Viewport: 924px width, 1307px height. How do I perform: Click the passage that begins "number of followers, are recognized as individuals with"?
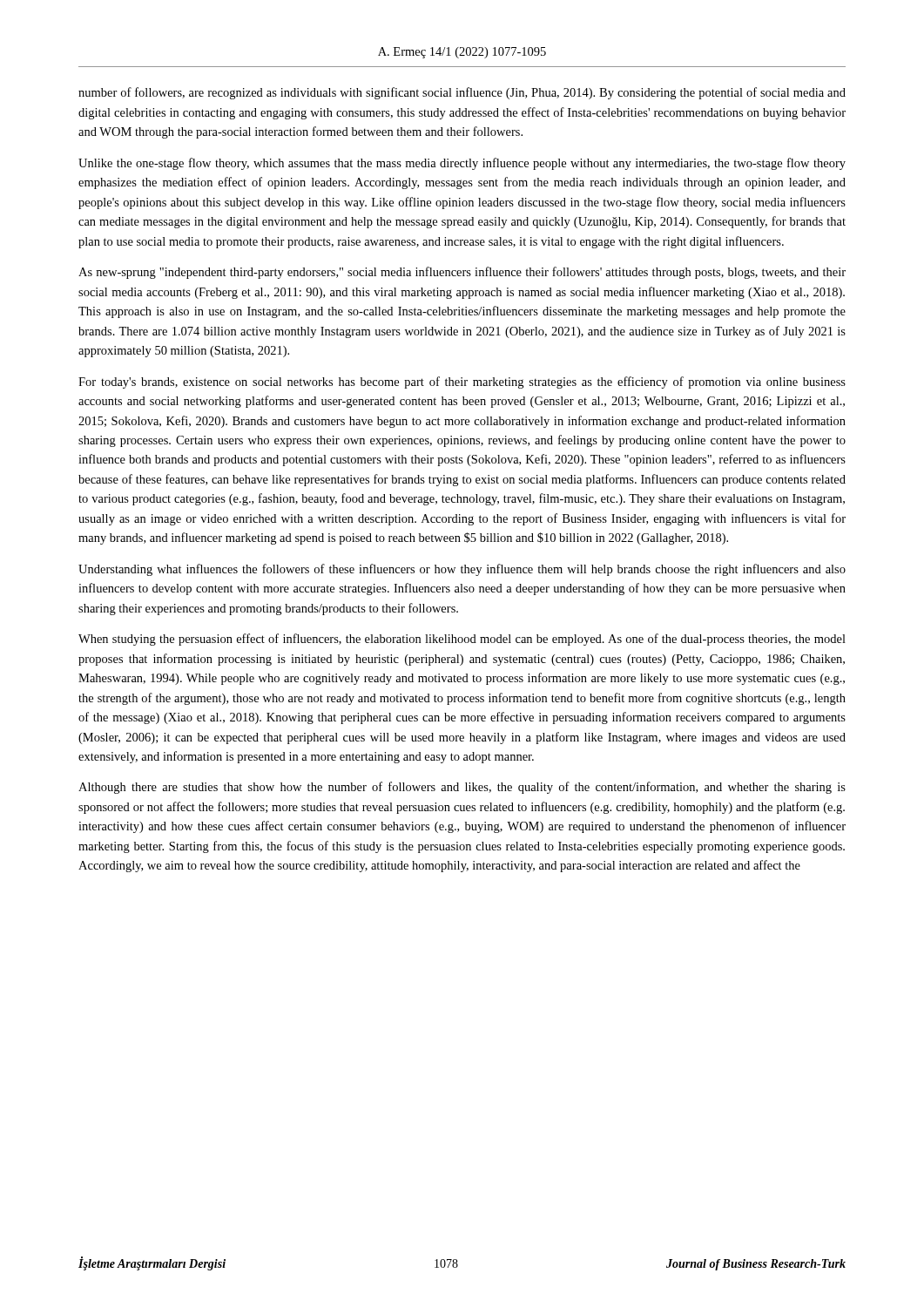point(462,113)
